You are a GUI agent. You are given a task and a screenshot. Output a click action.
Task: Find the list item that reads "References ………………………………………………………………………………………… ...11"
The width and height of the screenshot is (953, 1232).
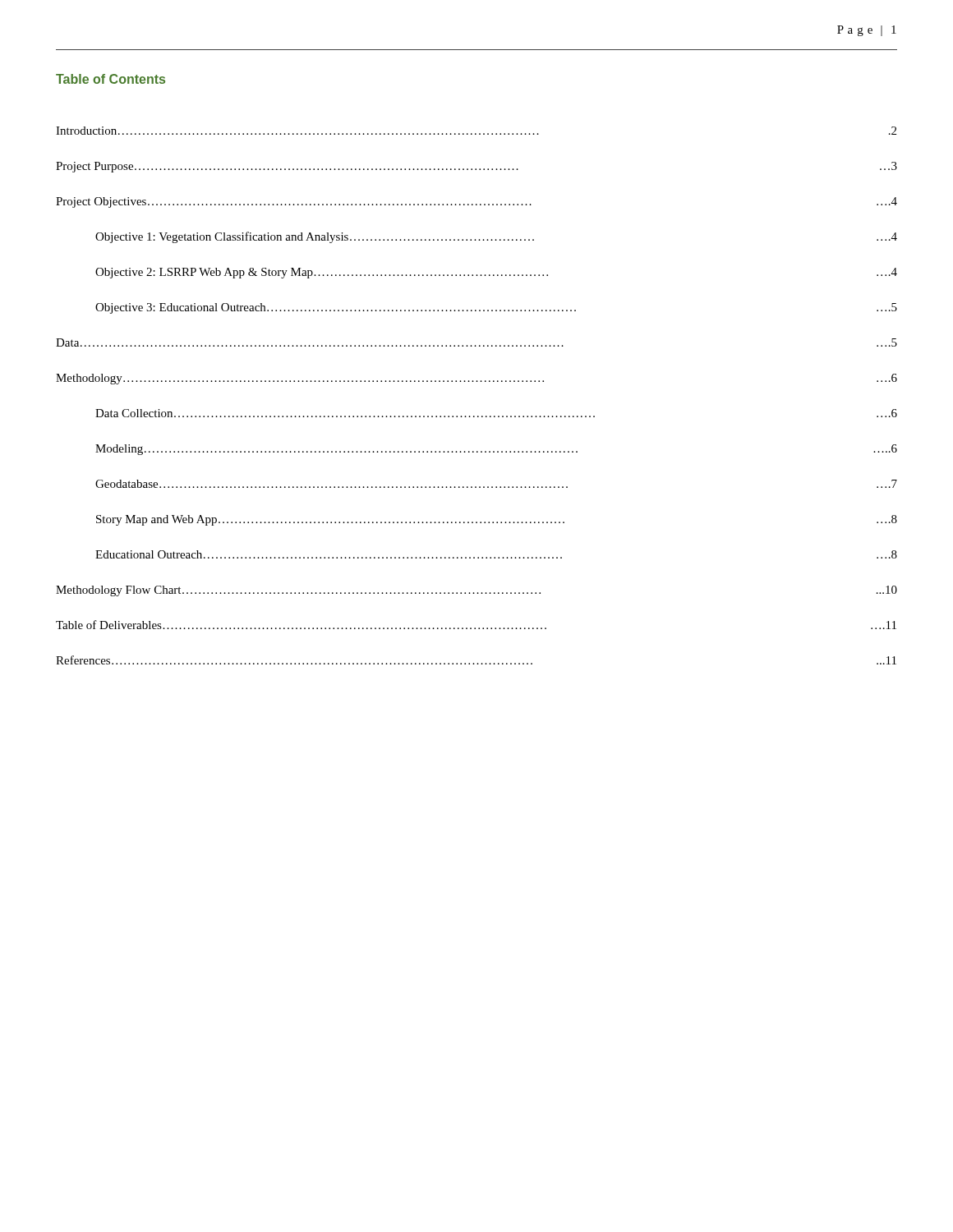(x=476, y=660)
